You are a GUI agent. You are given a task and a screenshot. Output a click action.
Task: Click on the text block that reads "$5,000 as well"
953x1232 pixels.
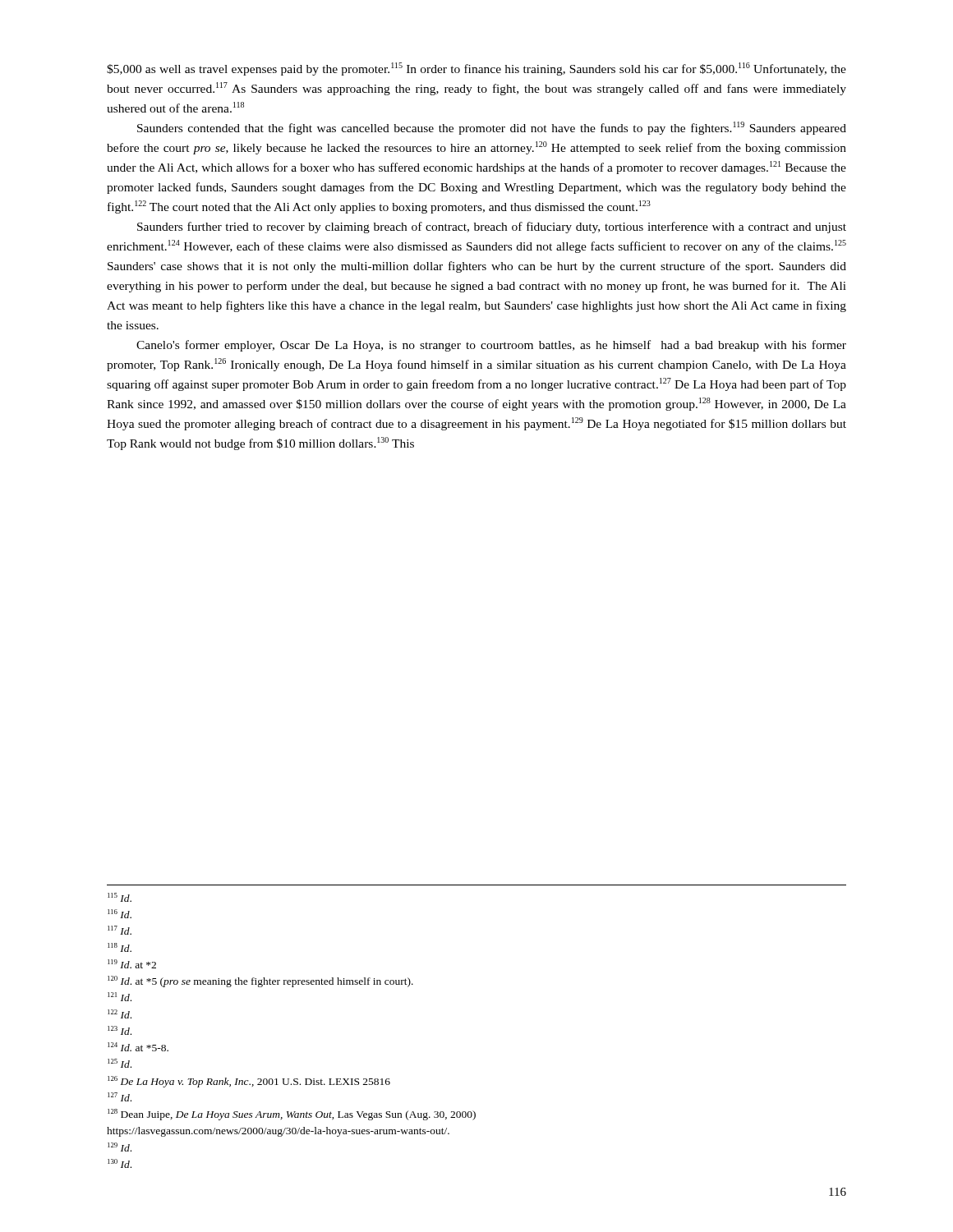(476, 256)
